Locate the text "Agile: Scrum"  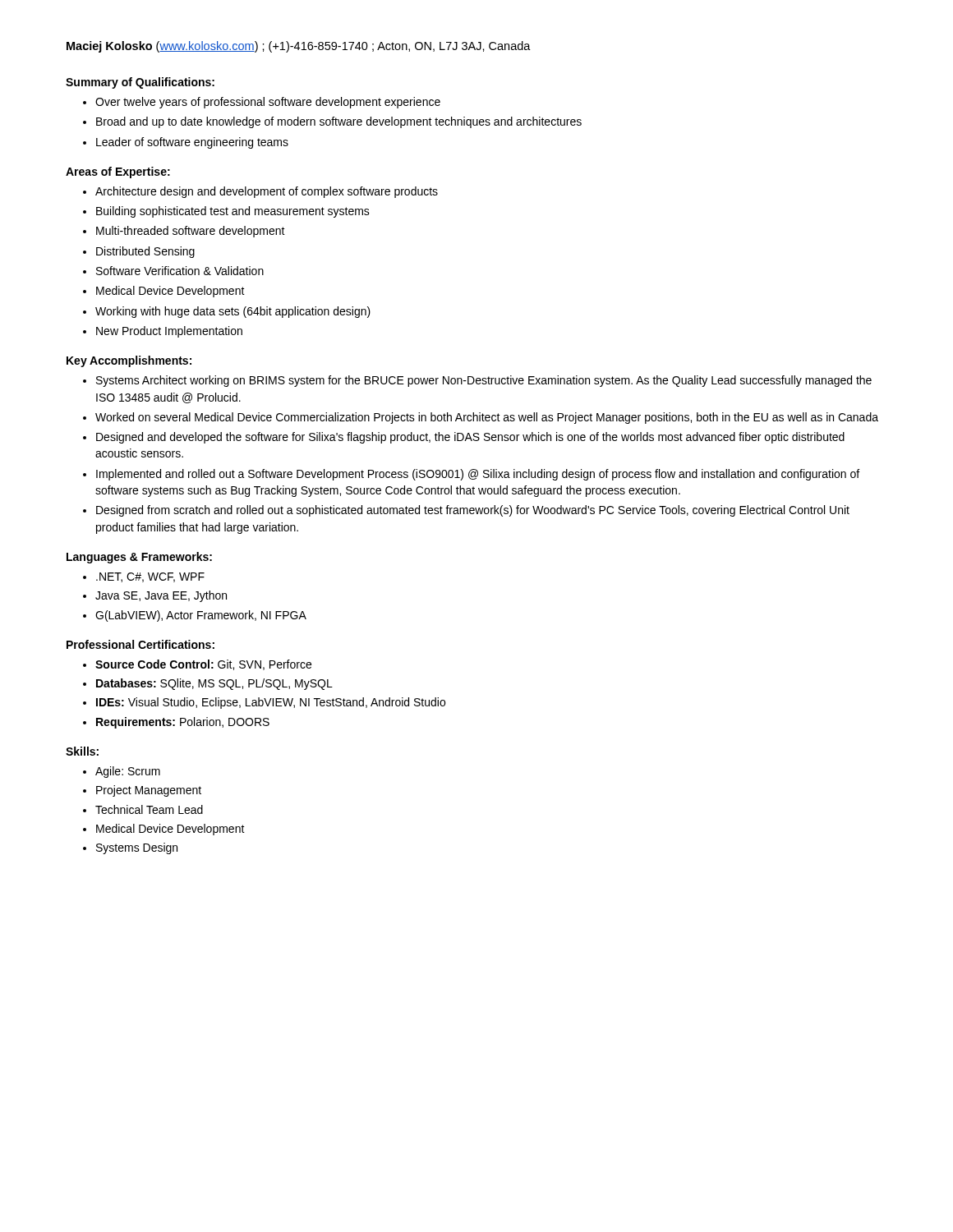[128, 771]
